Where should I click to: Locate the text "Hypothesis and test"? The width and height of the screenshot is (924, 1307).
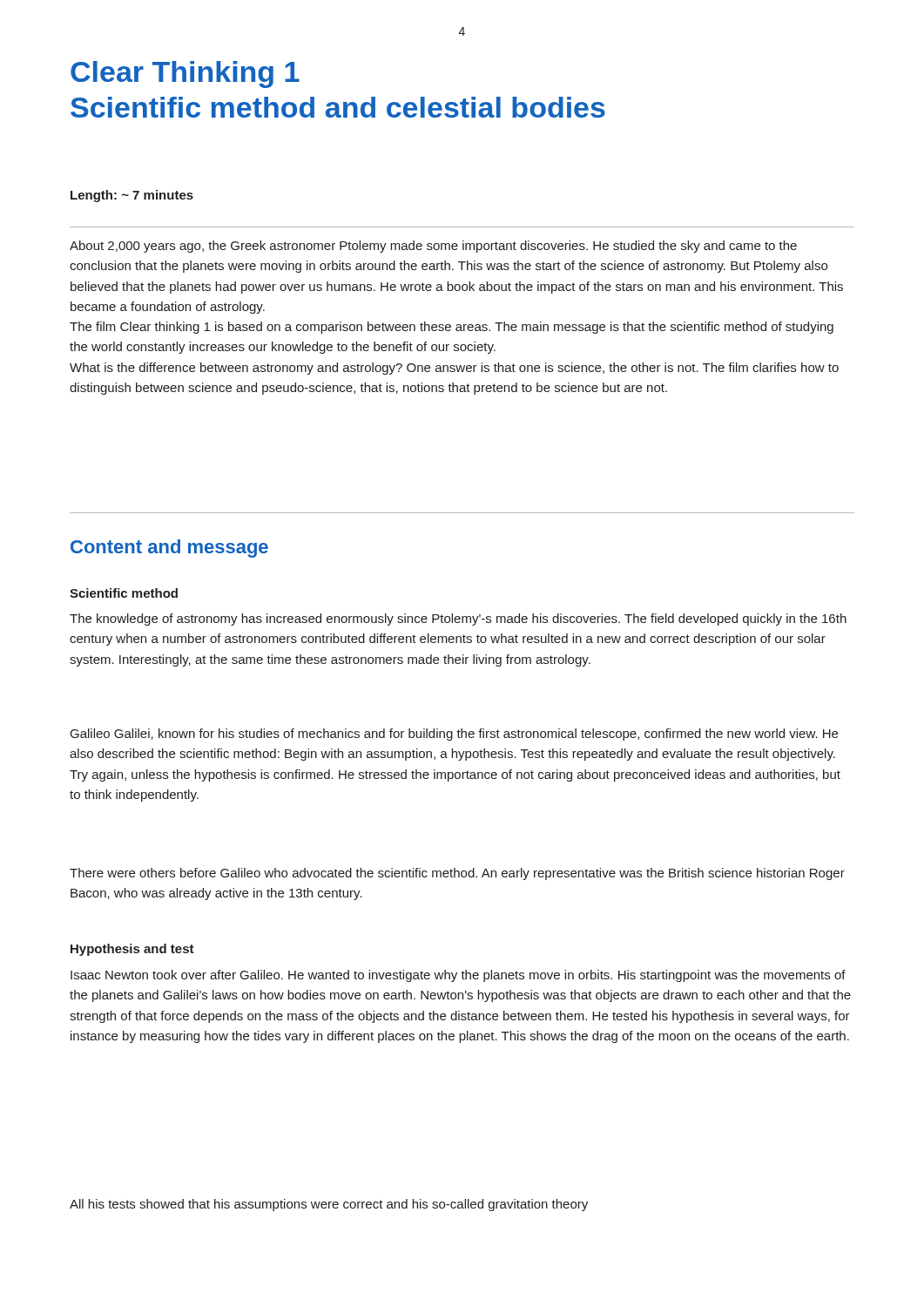[132, 948]
